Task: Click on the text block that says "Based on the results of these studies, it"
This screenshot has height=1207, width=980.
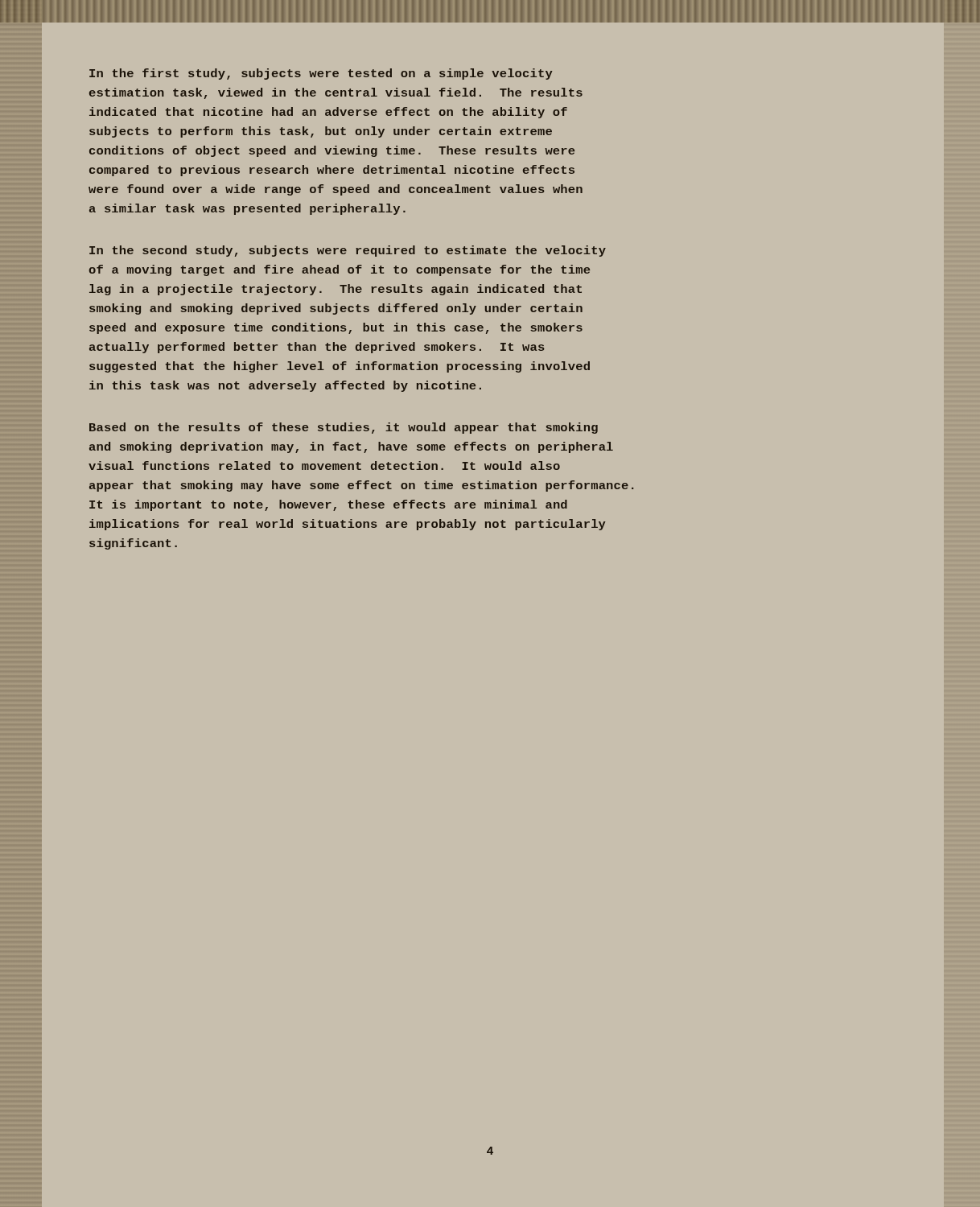Action: click(362, 486)
